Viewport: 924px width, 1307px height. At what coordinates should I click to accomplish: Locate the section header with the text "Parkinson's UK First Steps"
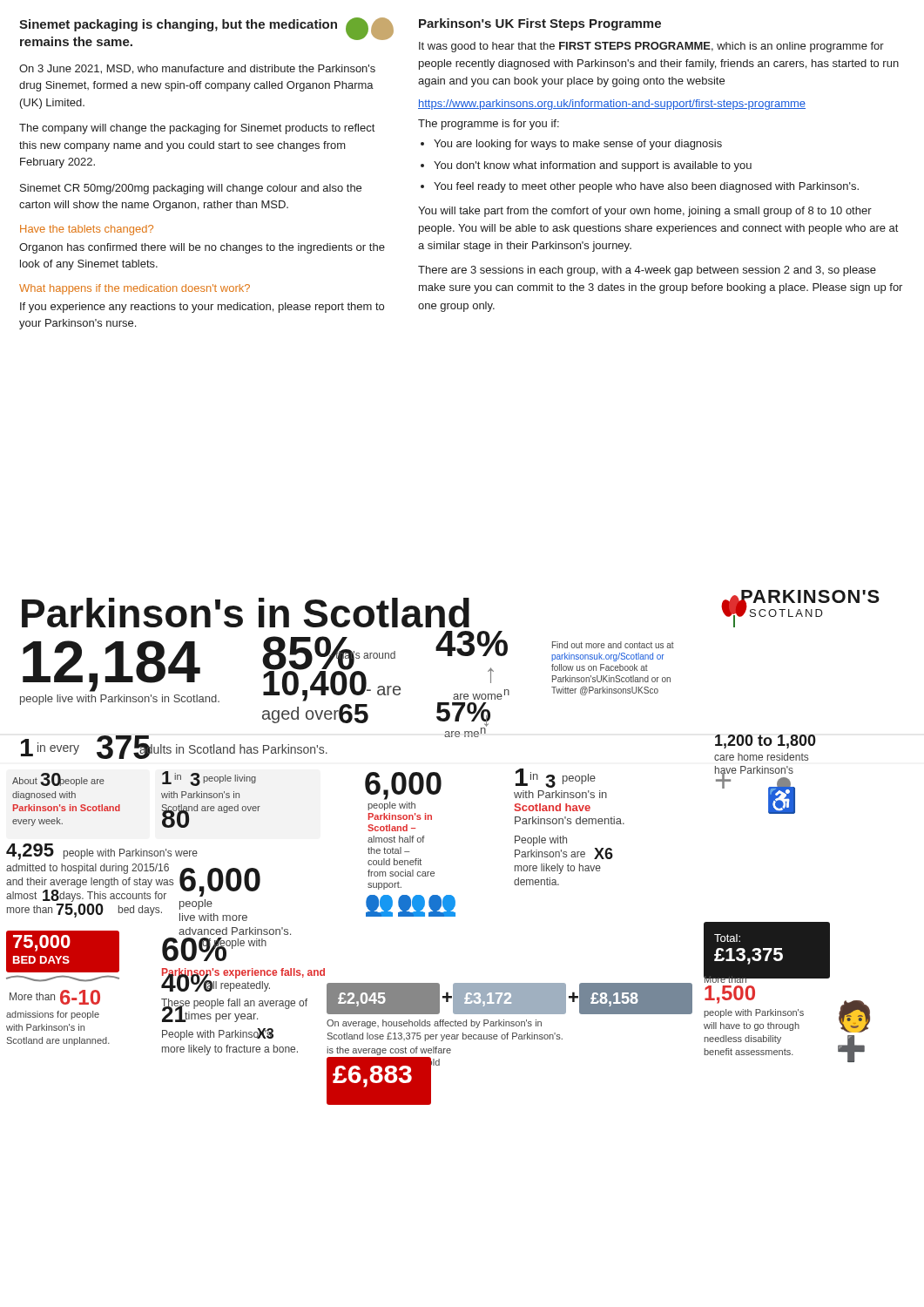(540, 23)
